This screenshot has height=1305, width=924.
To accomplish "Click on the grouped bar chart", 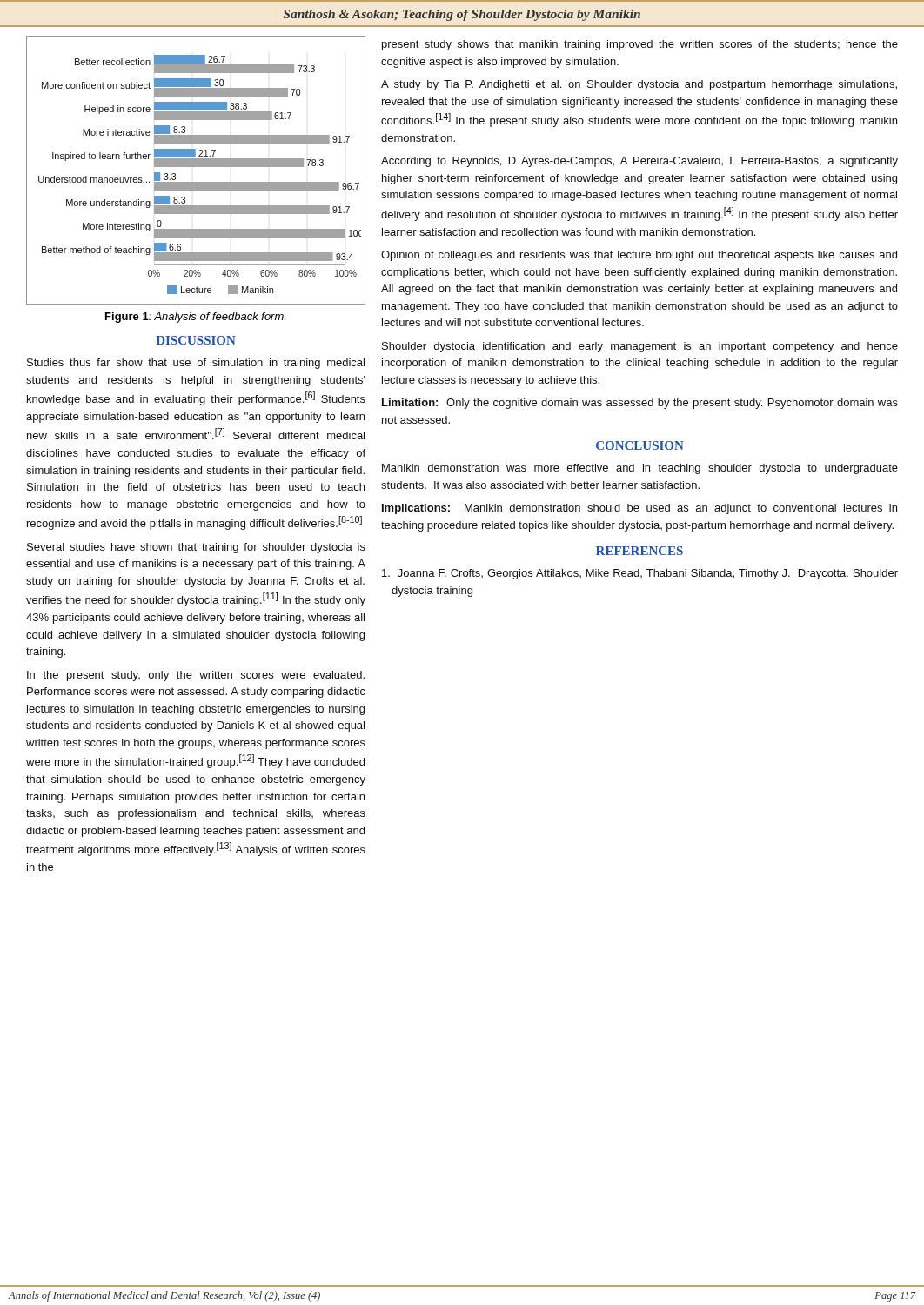I will pyautogui.click(x=196, y=170).
